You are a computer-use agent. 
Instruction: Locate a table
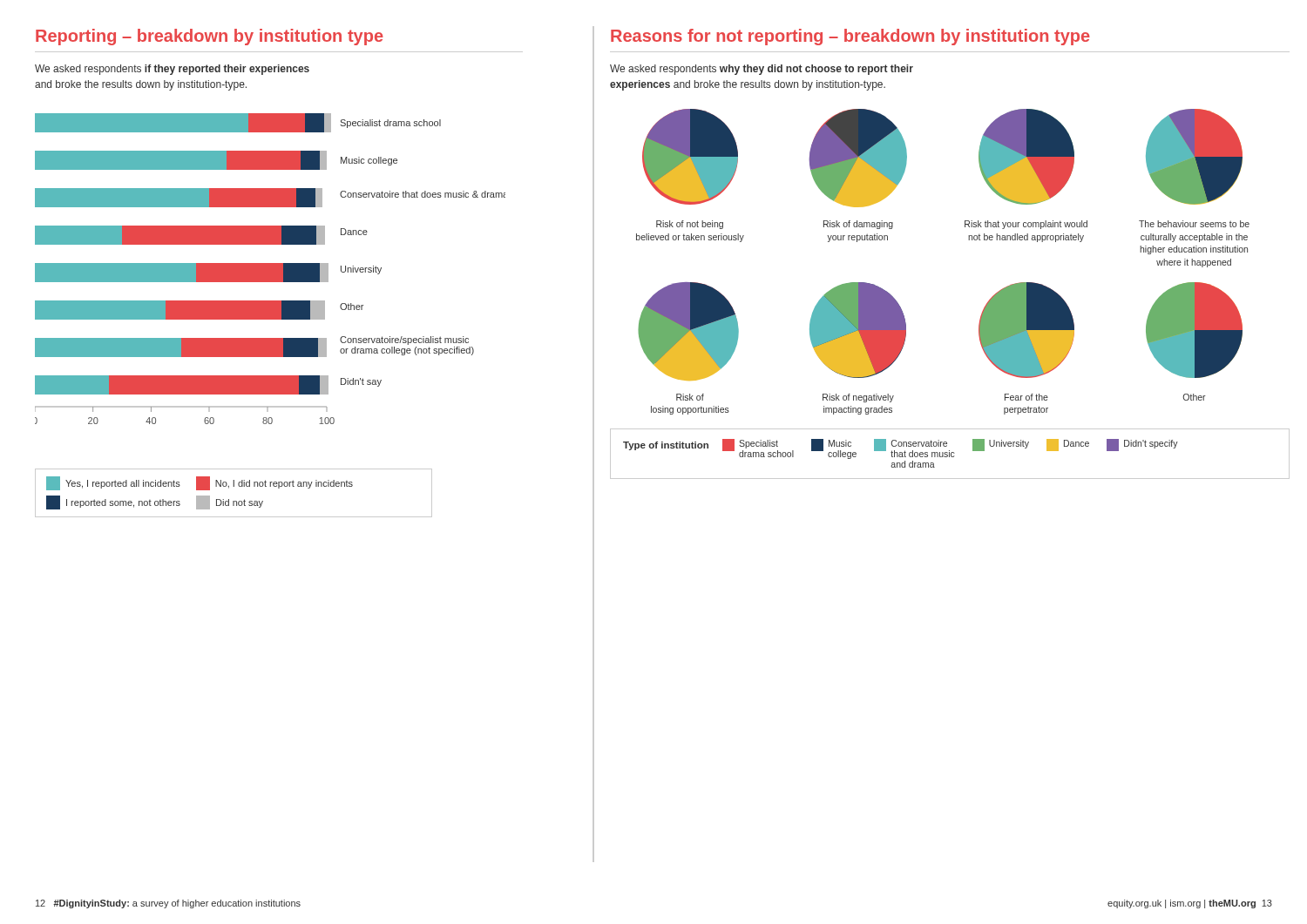point(950,454)
